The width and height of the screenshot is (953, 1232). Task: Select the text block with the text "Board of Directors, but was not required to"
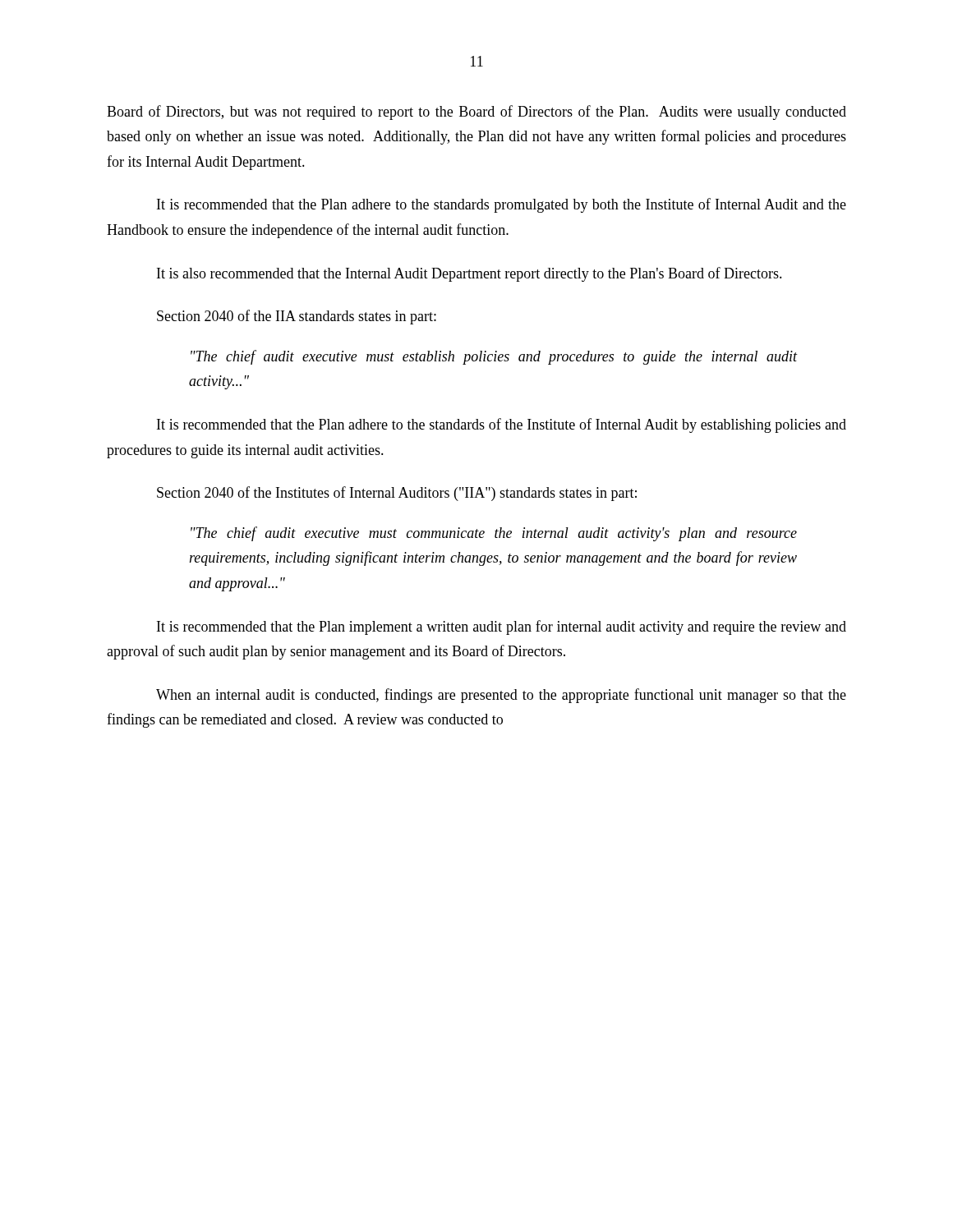(x=476, y=137)
